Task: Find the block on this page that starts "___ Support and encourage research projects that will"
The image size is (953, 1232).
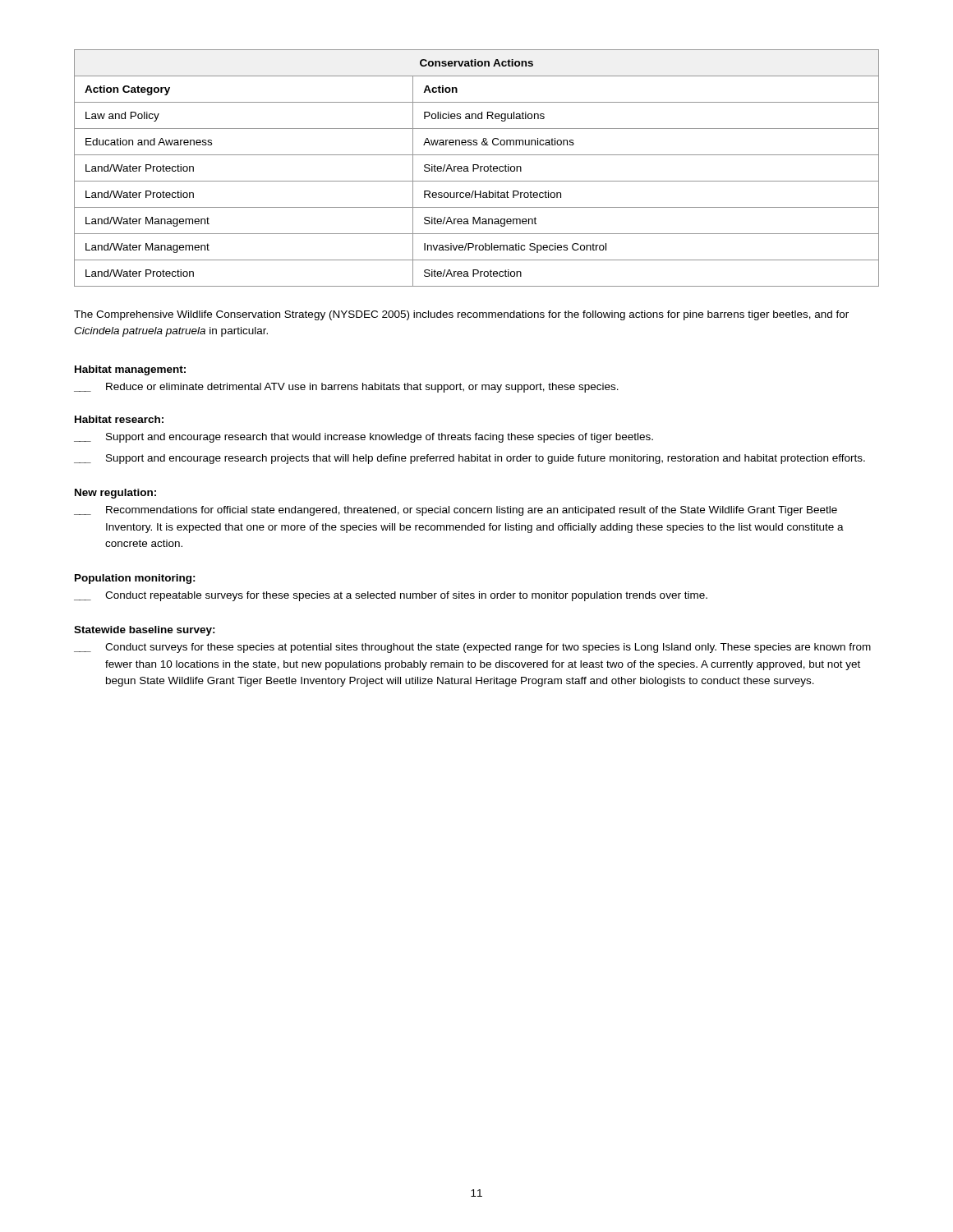Action: tap(476, 458)
